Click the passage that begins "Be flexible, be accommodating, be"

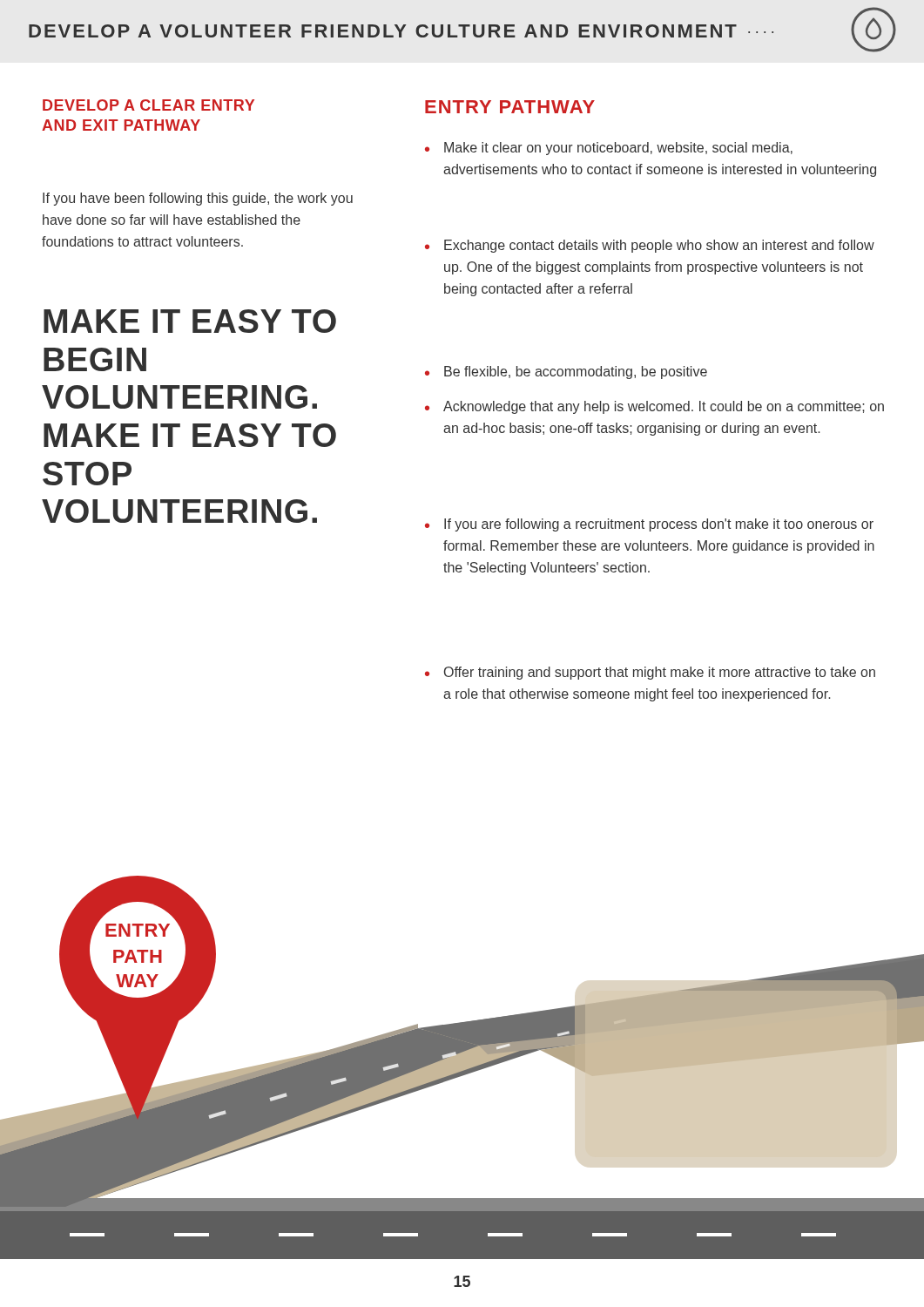click(655, 372)
